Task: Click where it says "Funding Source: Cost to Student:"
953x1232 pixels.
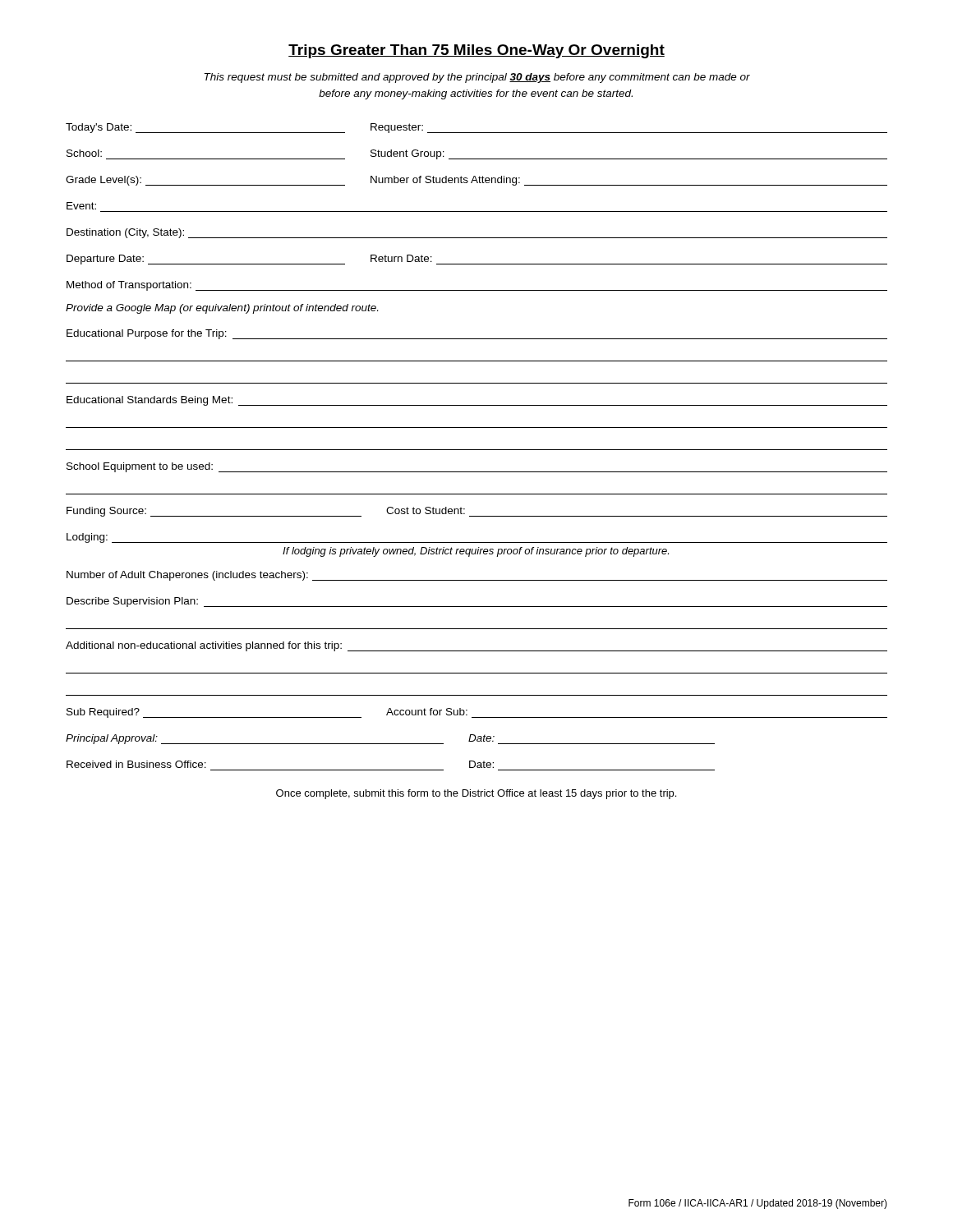Action: (x=476, y=508)
